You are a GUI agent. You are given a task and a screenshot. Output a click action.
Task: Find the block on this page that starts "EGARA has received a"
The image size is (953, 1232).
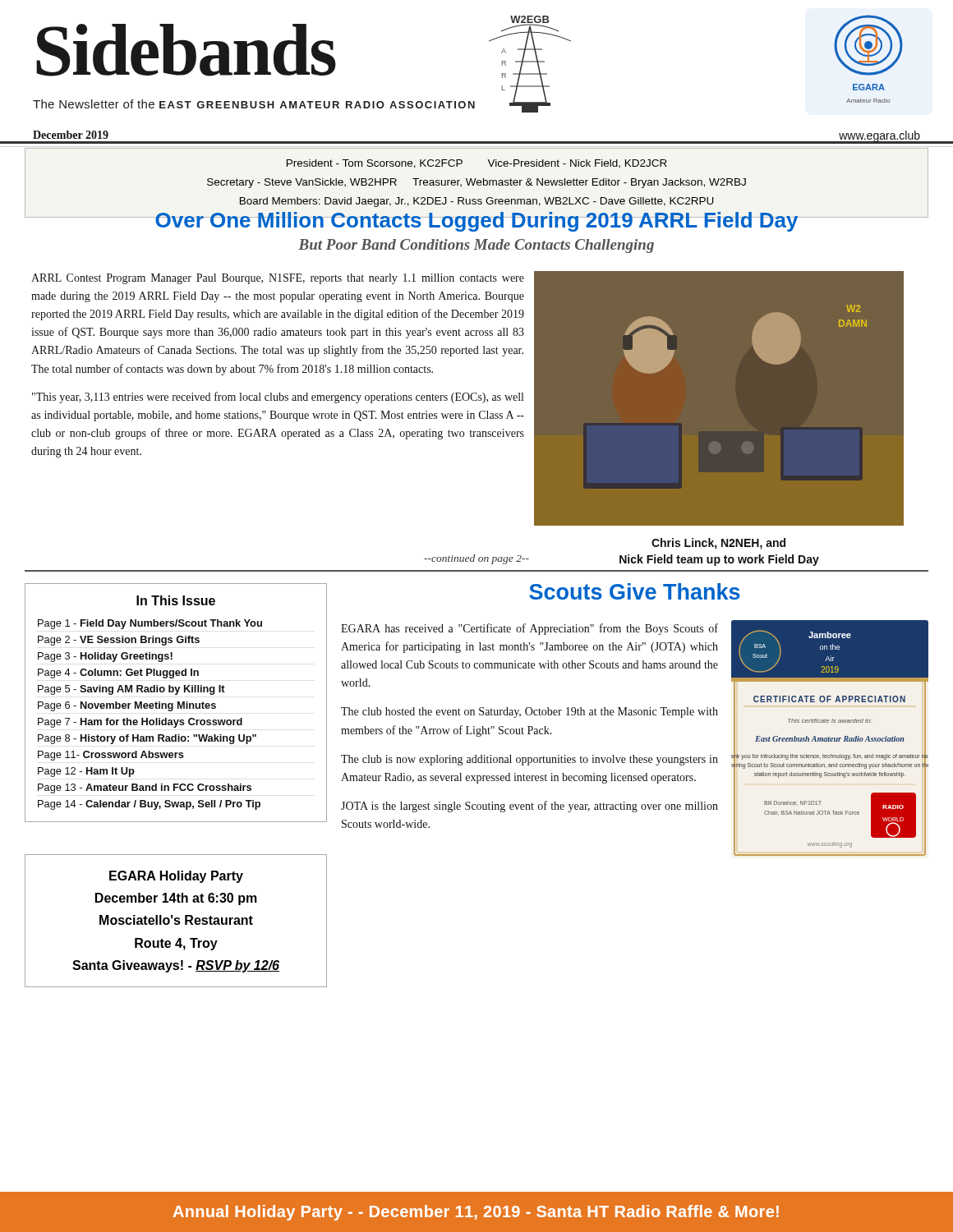click(x=529, y=727)
